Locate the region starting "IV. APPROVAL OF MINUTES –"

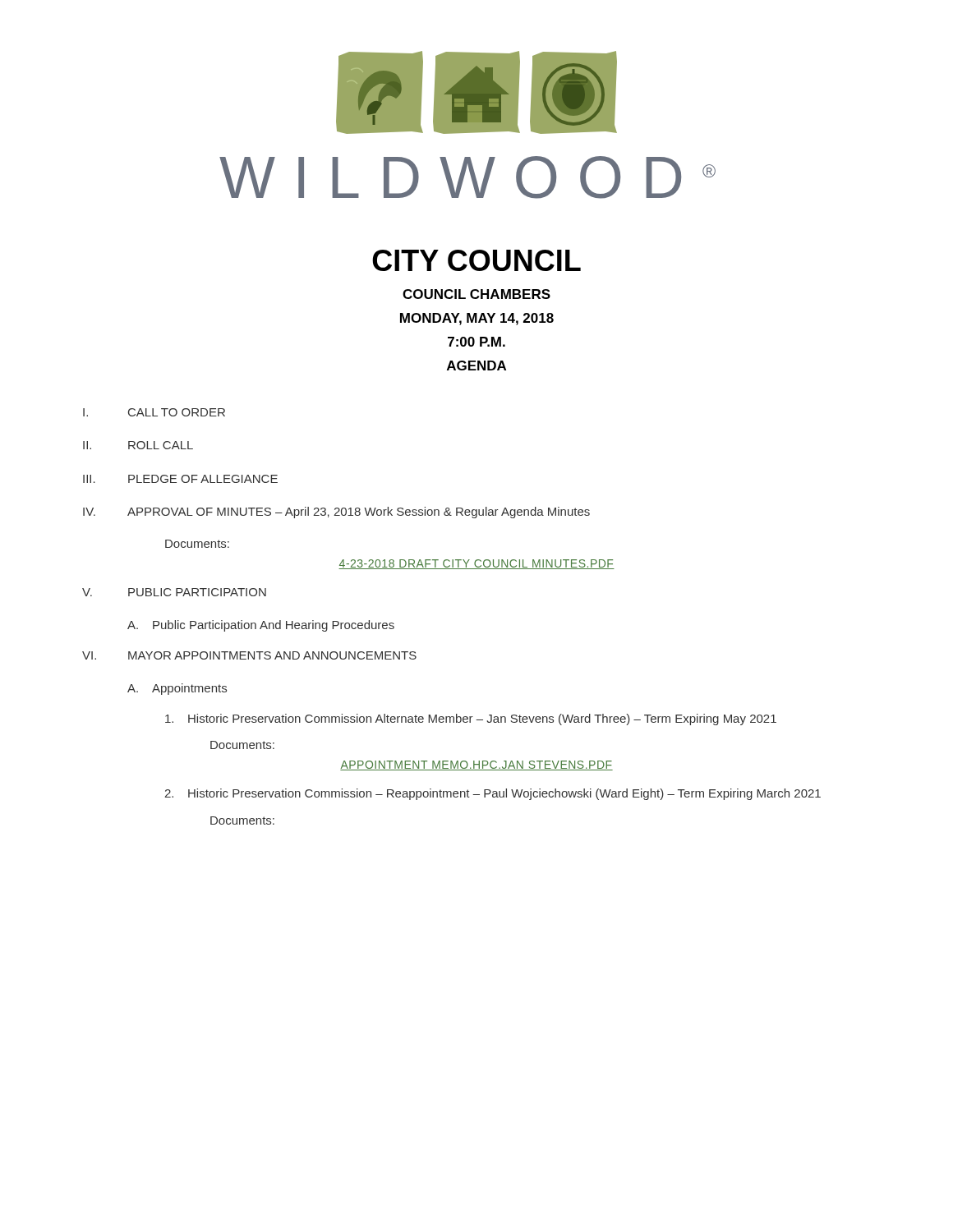click(x=476, y=512)
